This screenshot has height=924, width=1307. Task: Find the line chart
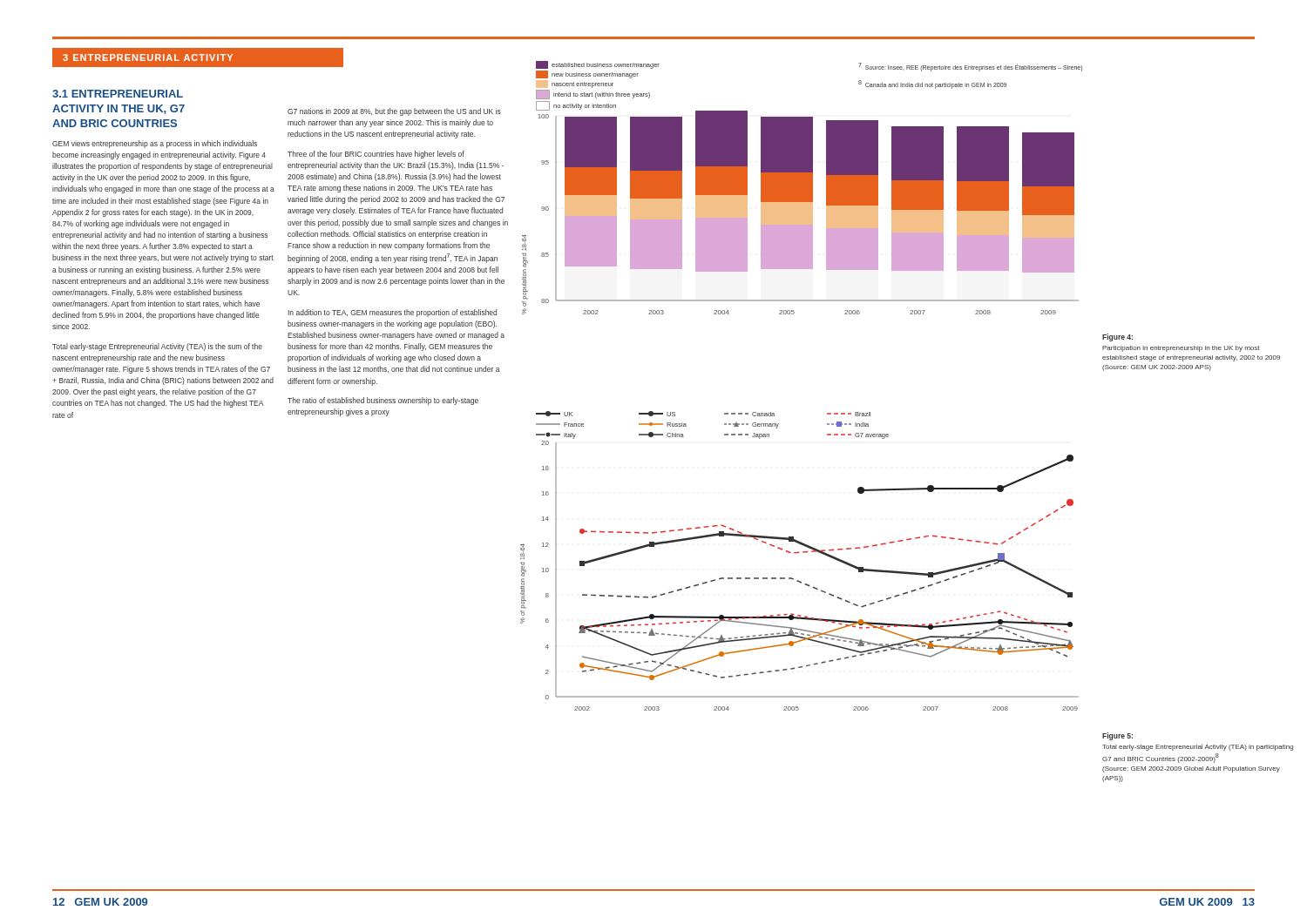(x=802, y=575)
